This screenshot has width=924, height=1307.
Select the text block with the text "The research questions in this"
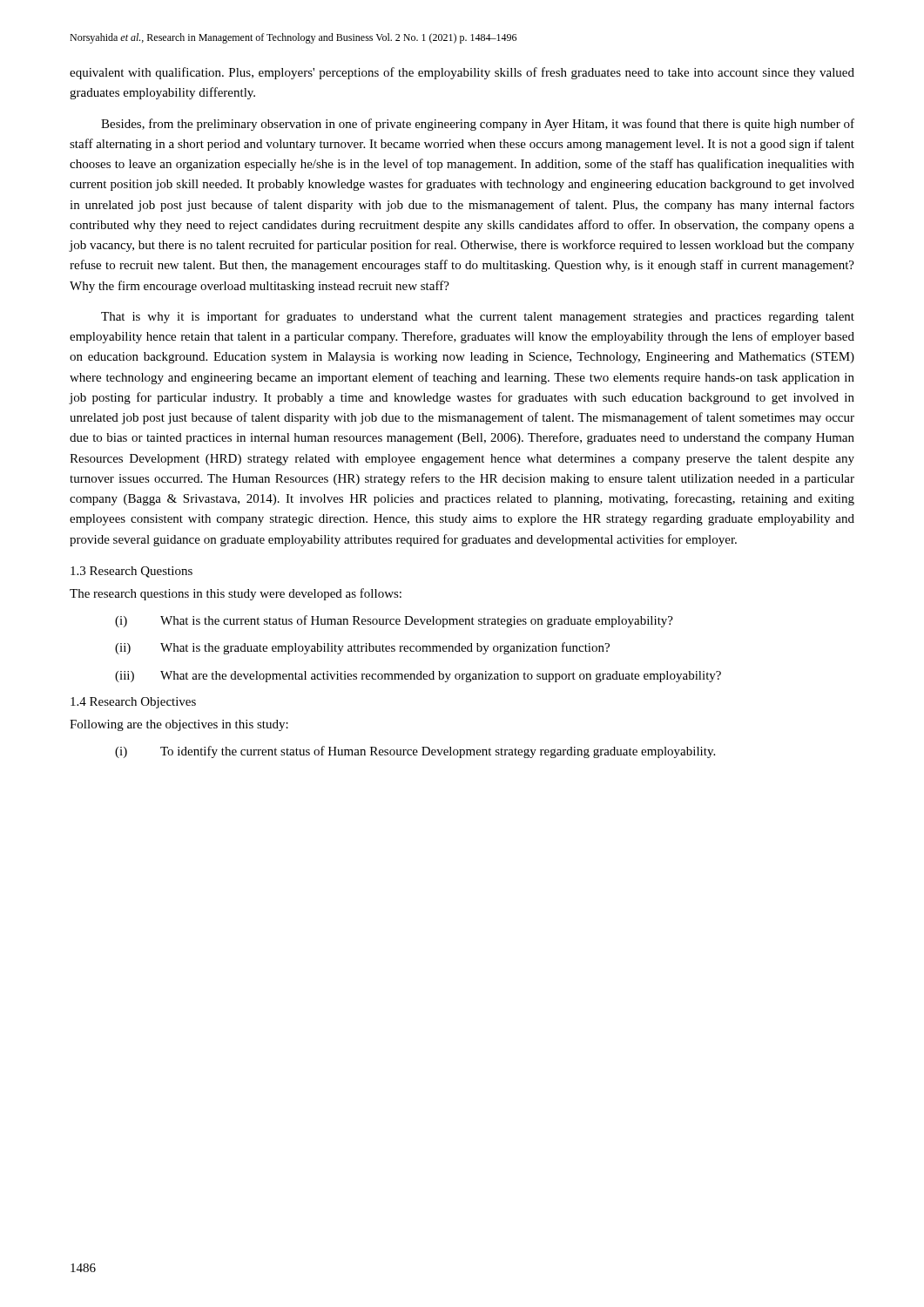pos(236,594)
